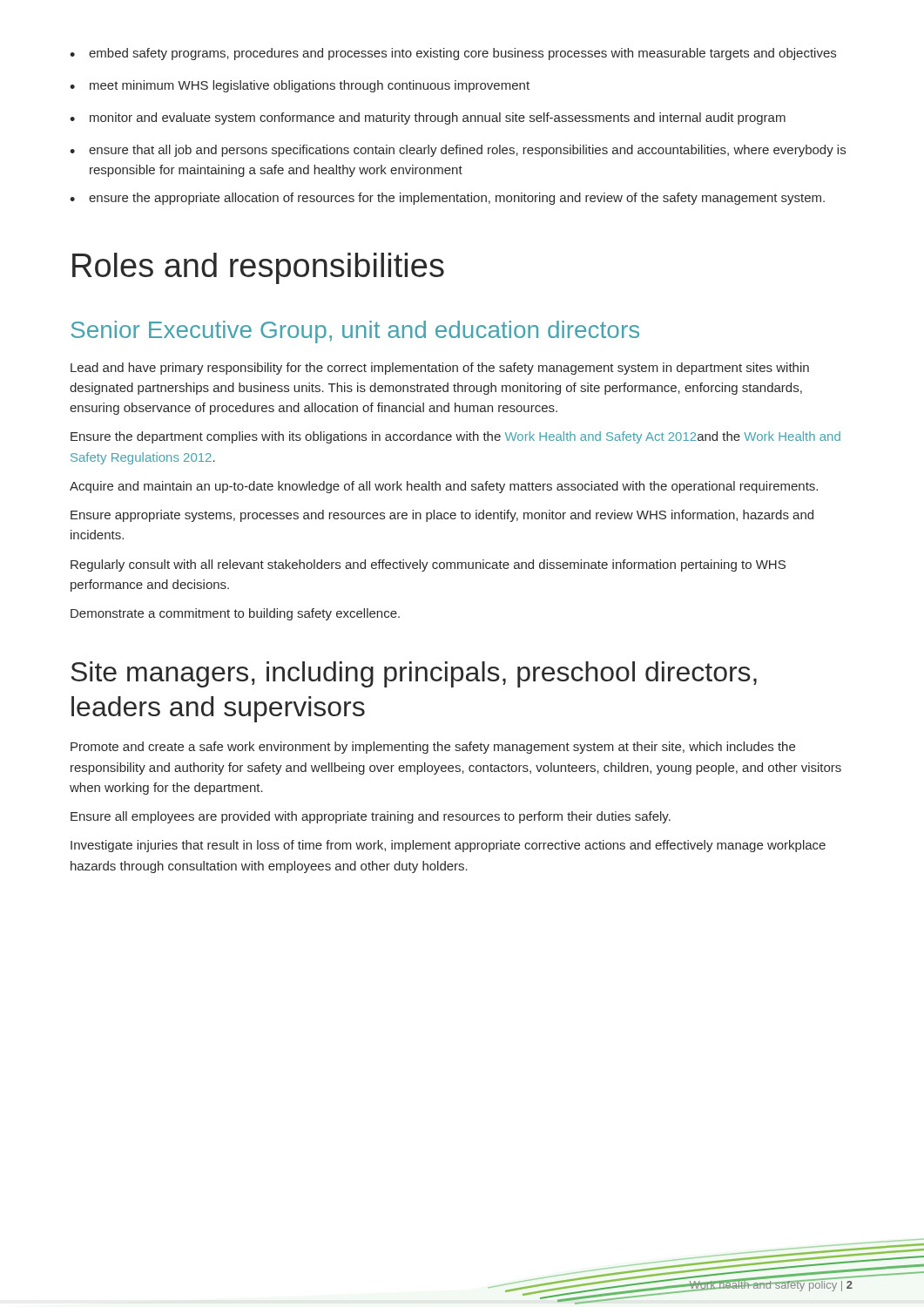
Task: Where is the passage that starts "• ensure the"?
Action: [462, 200]
